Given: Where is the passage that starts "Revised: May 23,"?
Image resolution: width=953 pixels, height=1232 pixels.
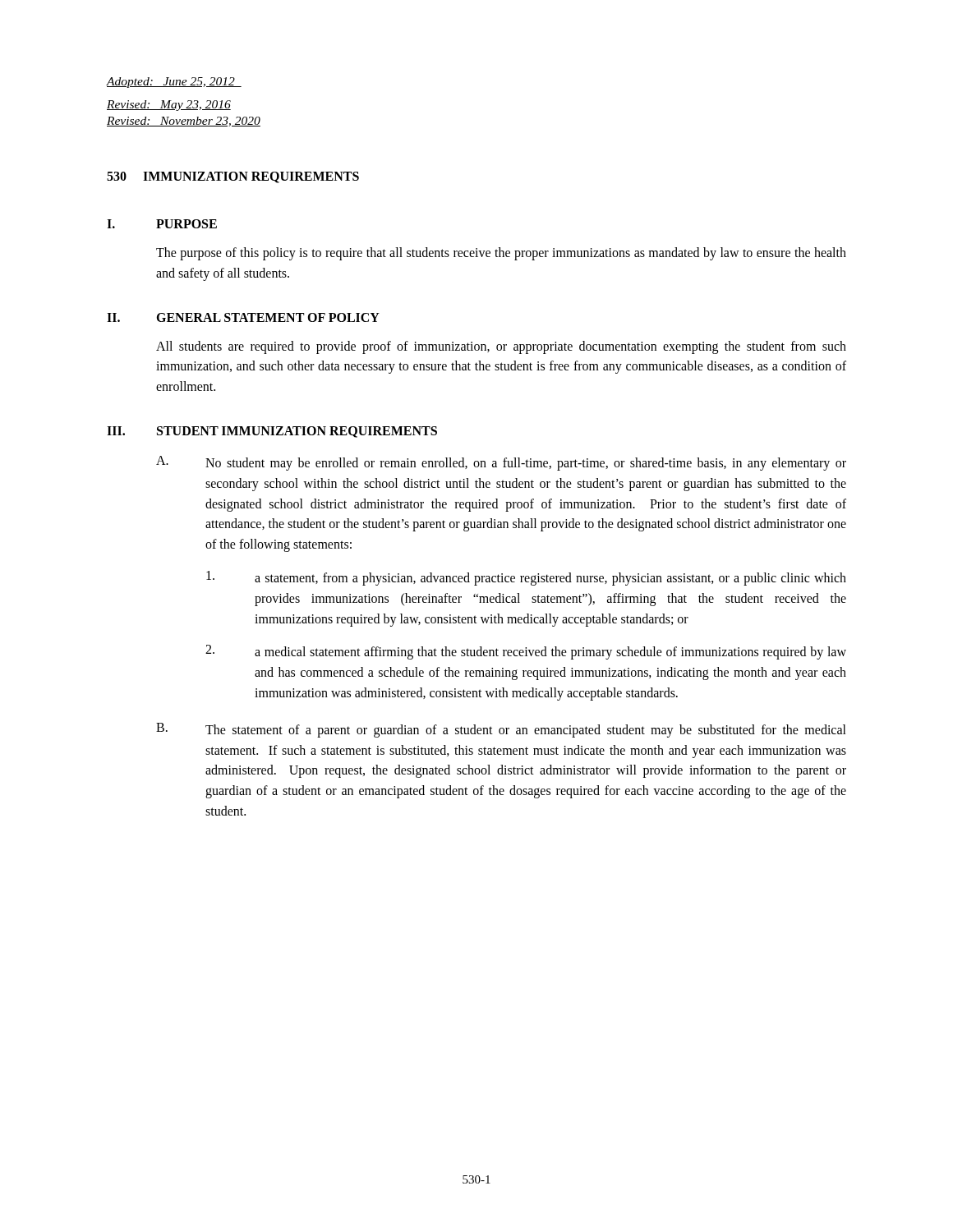Looking at the screenshot, I should coord(169,106).
